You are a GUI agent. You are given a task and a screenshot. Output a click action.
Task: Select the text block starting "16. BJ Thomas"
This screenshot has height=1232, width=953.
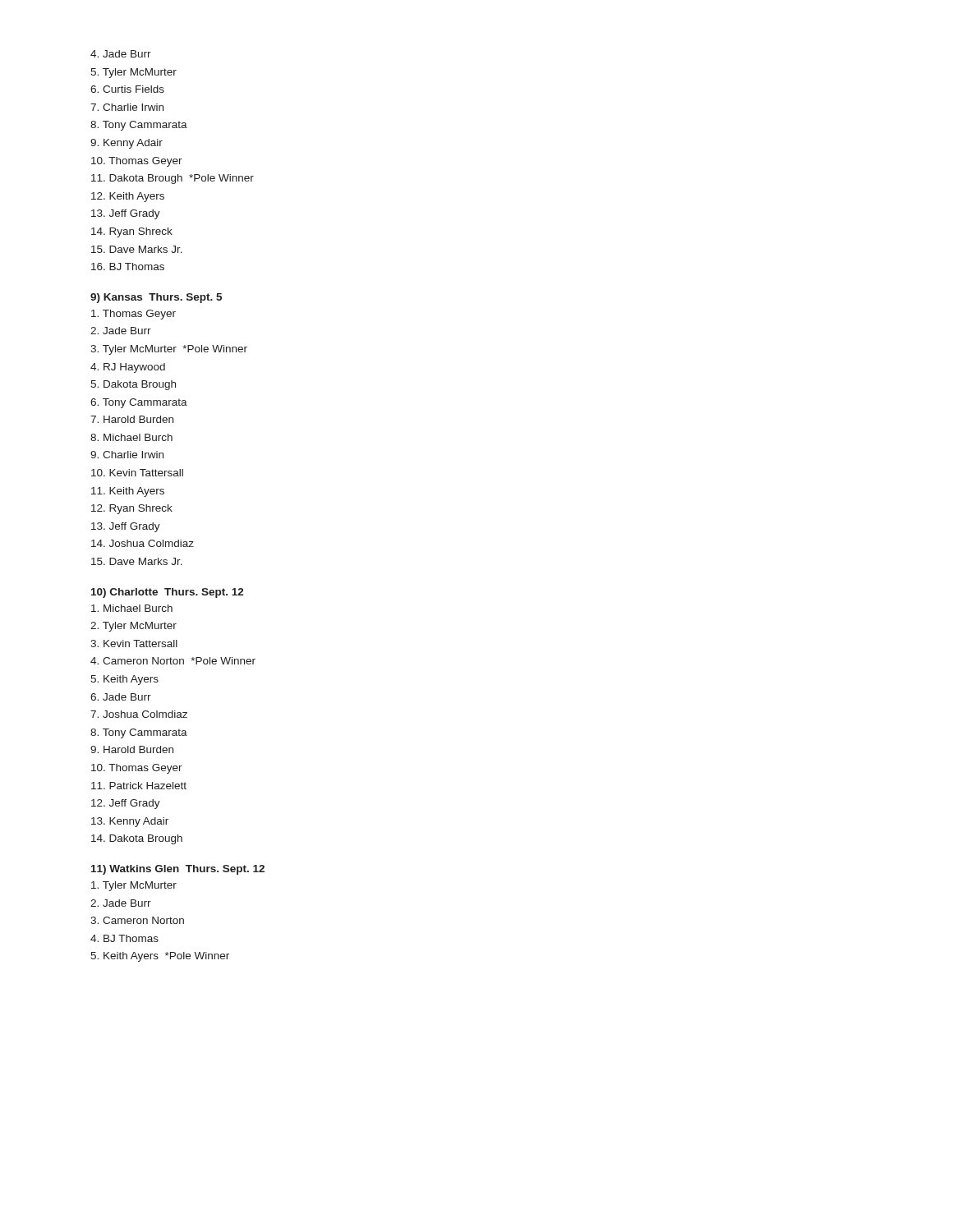[x=128, y=267]
